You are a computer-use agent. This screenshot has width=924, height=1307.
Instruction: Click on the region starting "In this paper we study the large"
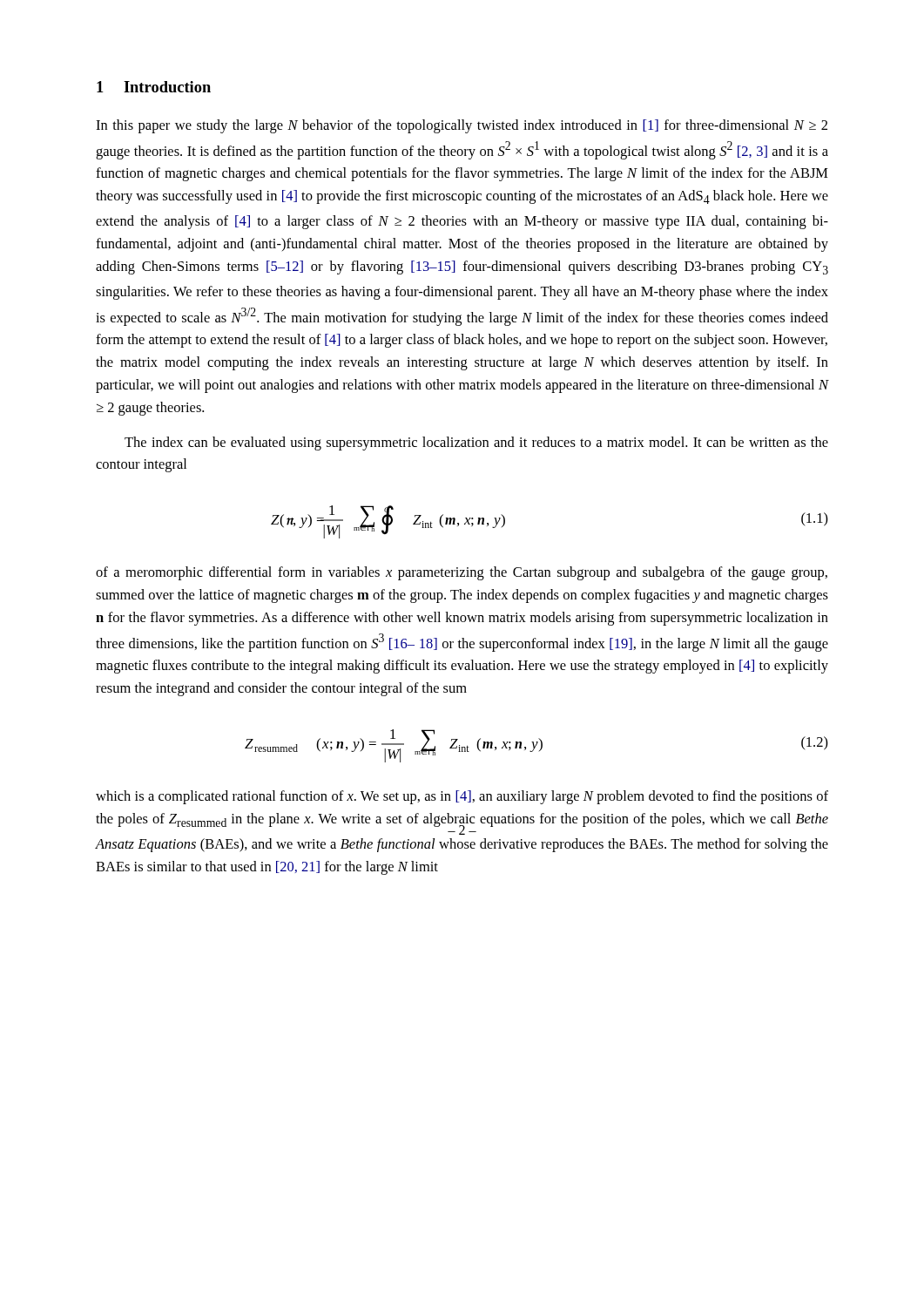click(462, 266)
